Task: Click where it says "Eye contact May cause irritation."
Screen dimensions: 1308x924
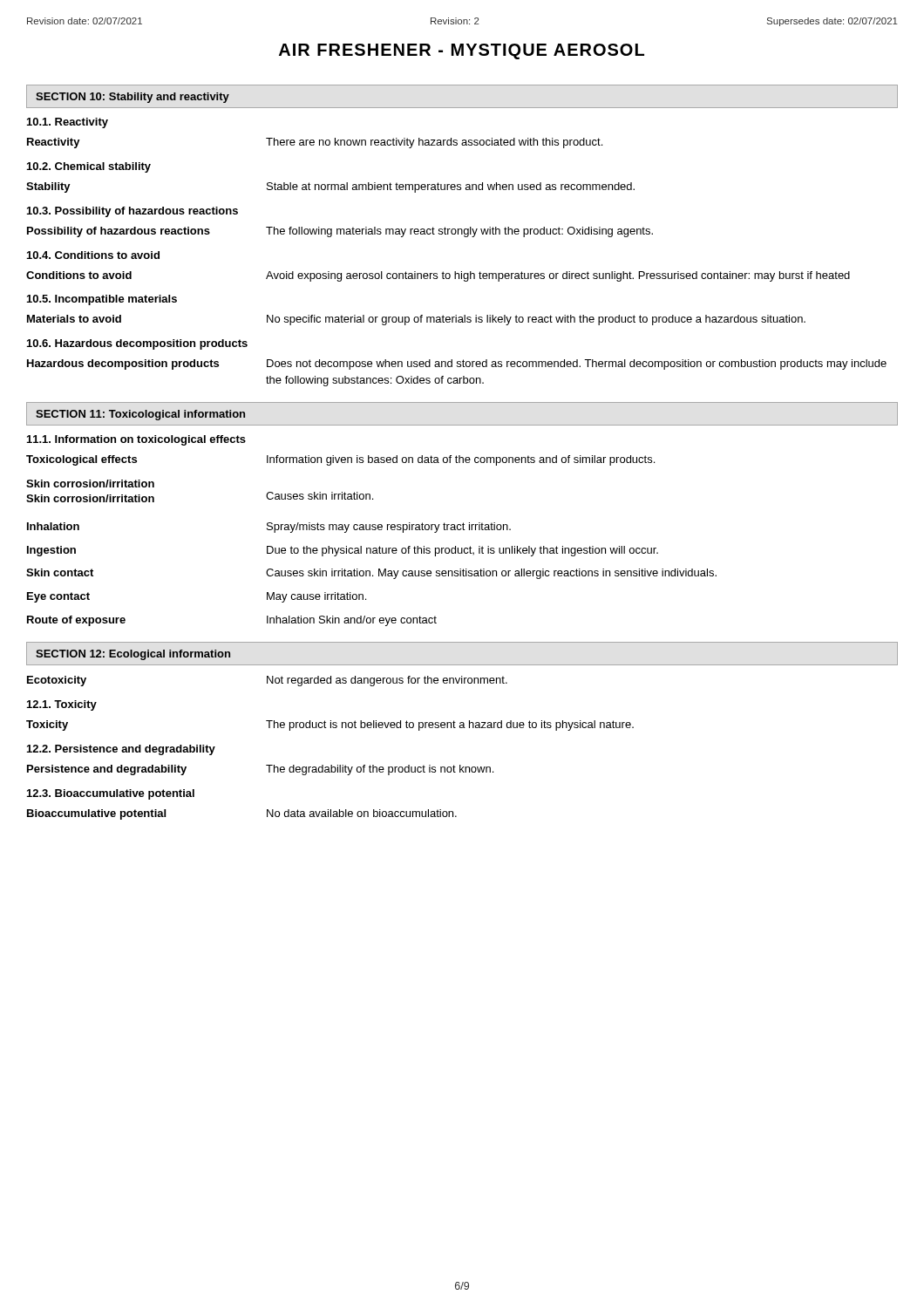Action: pos(56,597)
